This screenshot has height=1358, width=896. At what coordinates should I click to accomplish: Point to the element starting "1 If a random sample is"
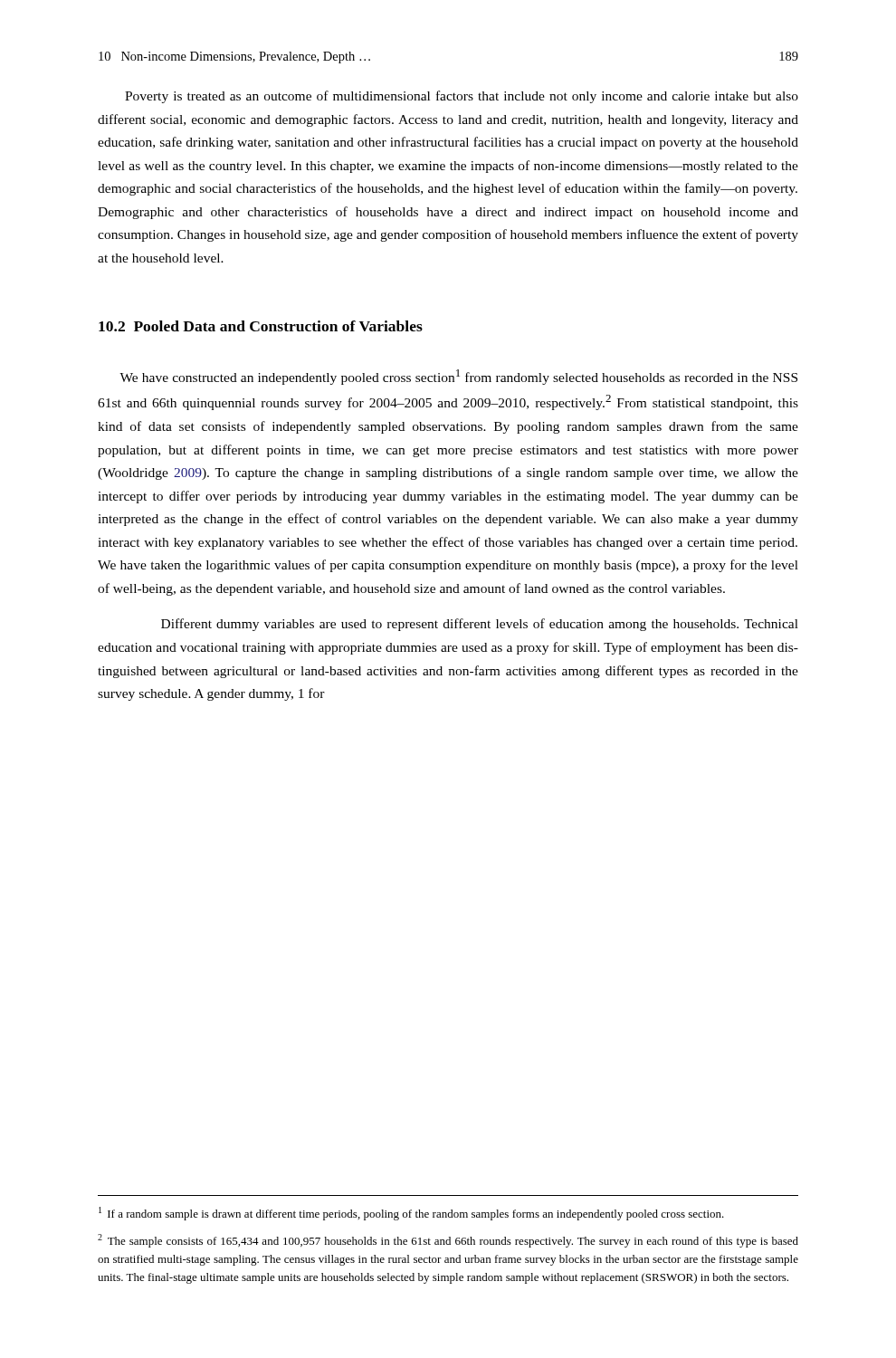(x=411, y=1213)
